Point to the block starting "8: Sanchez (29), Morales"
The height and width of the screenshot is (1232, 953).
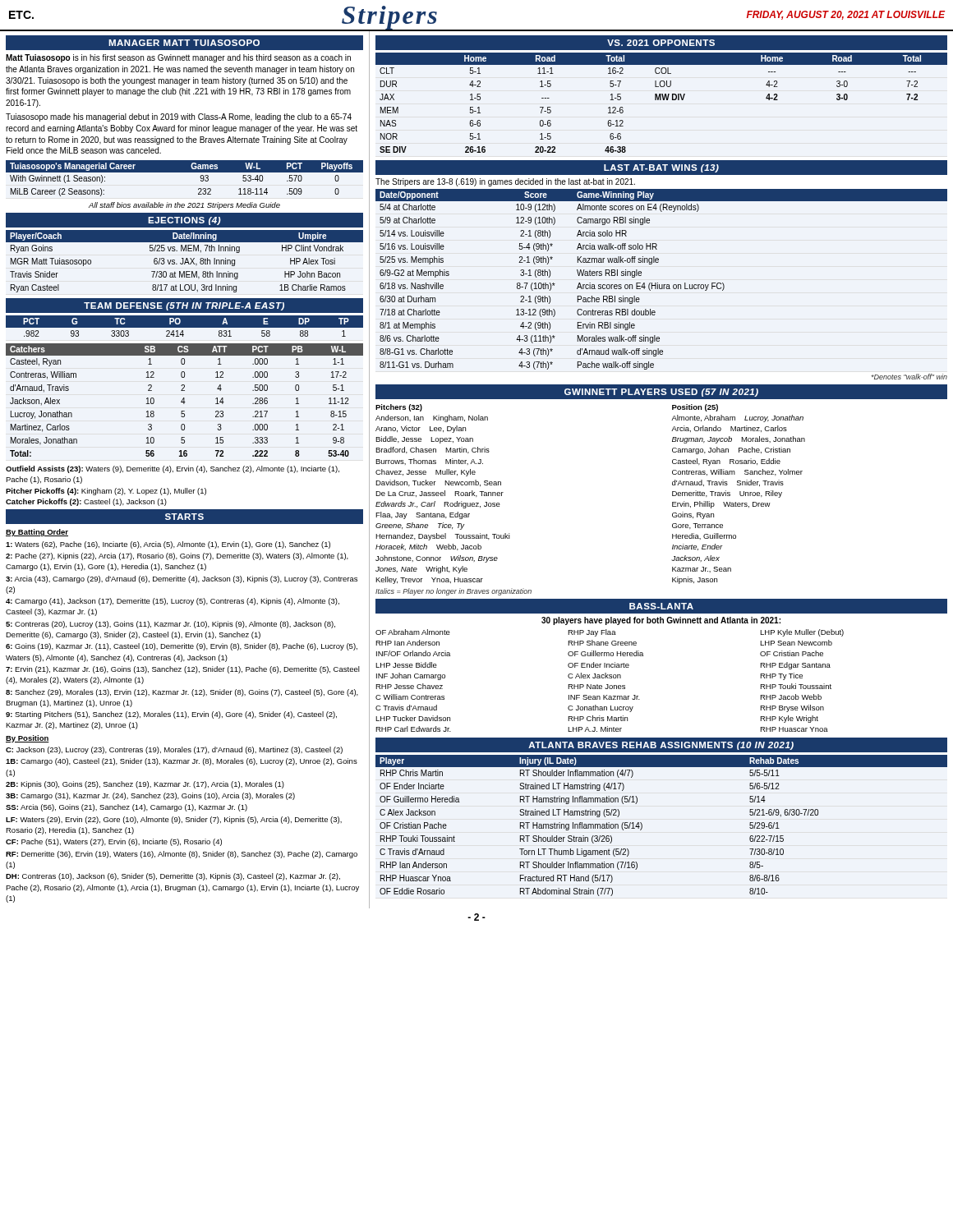(182, 697)
